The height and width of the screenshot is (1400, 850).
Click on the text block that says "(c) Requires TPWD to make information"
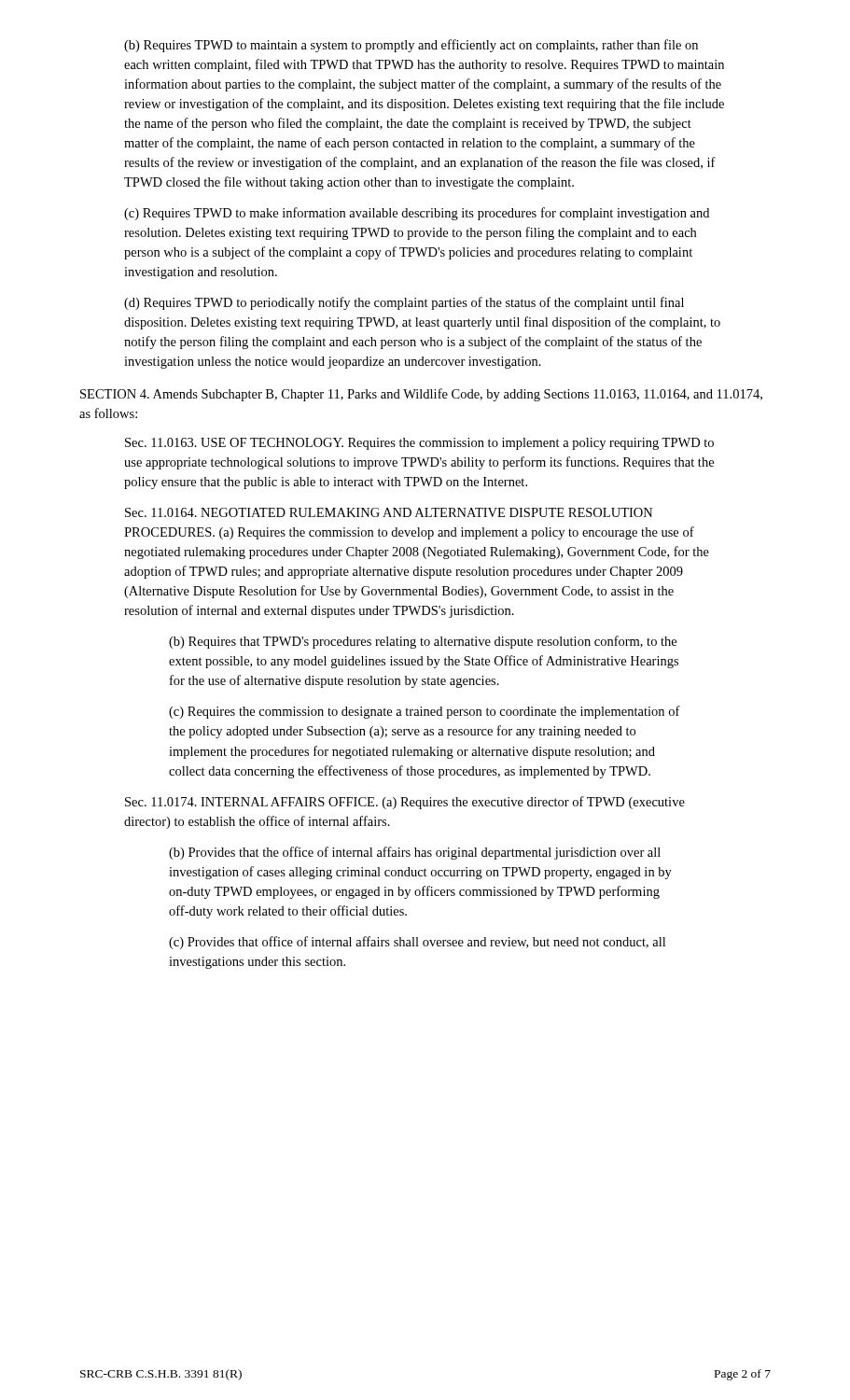[425, 243]
